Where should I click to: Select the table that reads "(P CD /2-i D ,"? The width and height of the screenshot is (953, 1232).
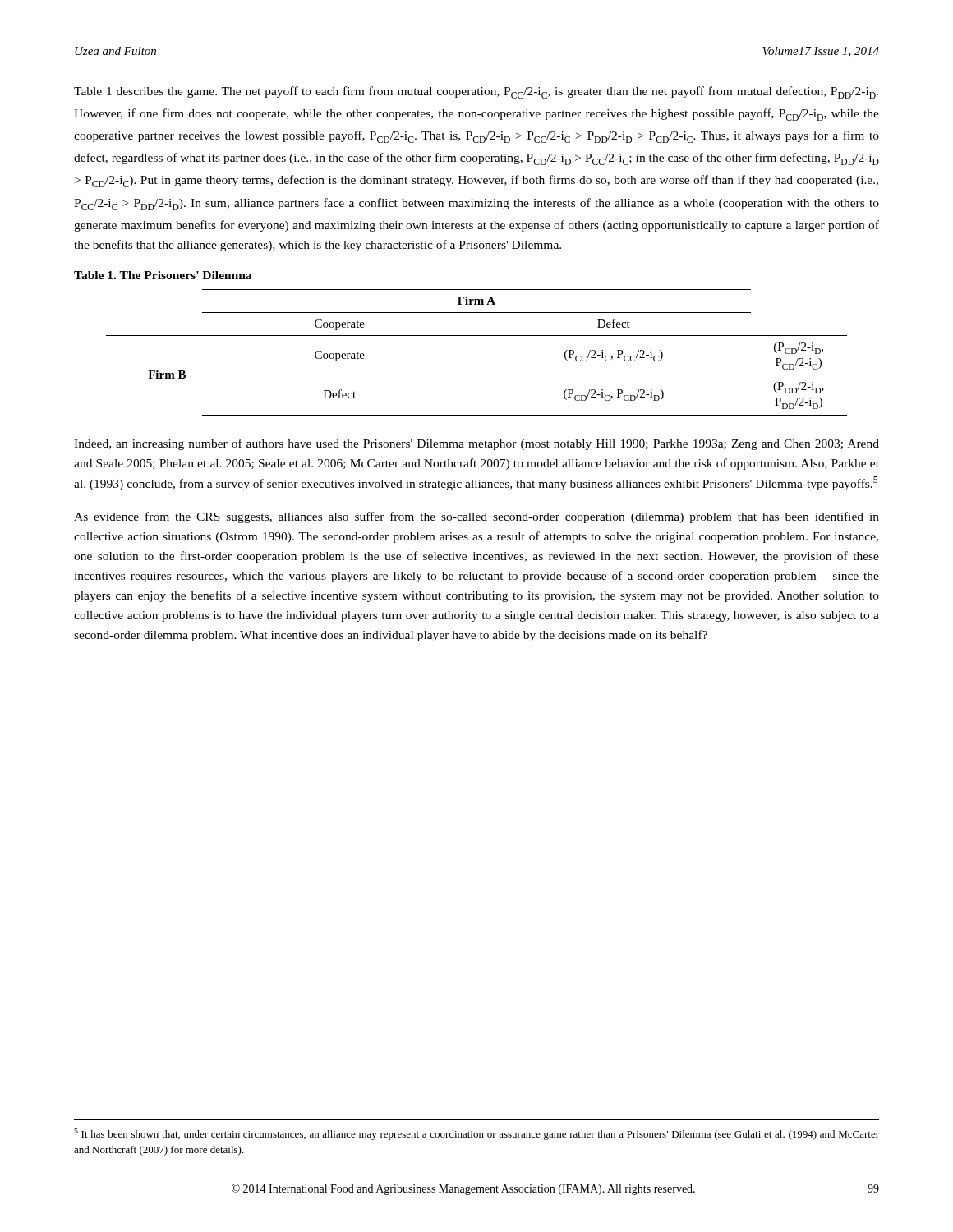click(x=476, y=352)
